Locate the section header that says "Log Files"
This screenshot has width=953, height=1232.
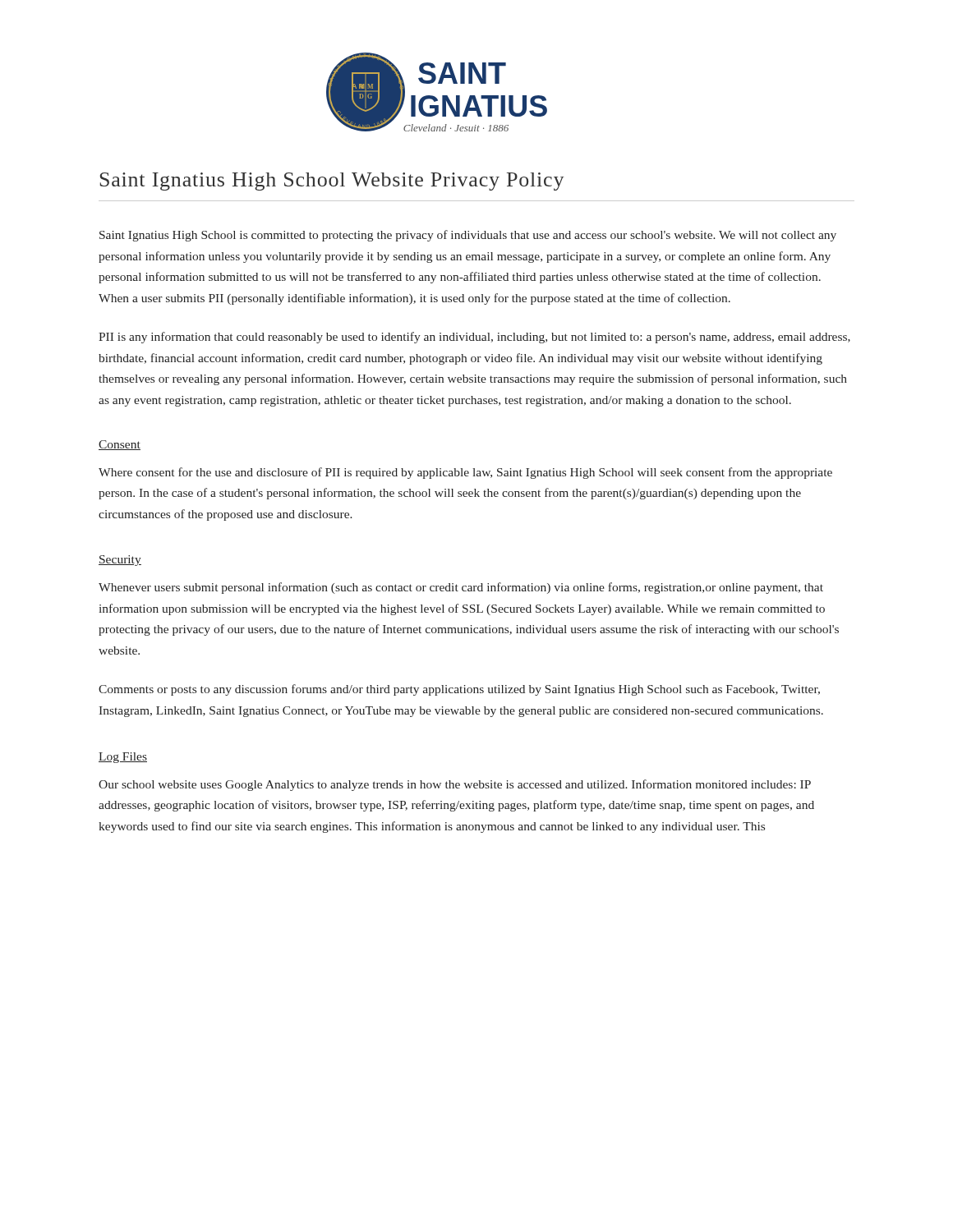123,756
